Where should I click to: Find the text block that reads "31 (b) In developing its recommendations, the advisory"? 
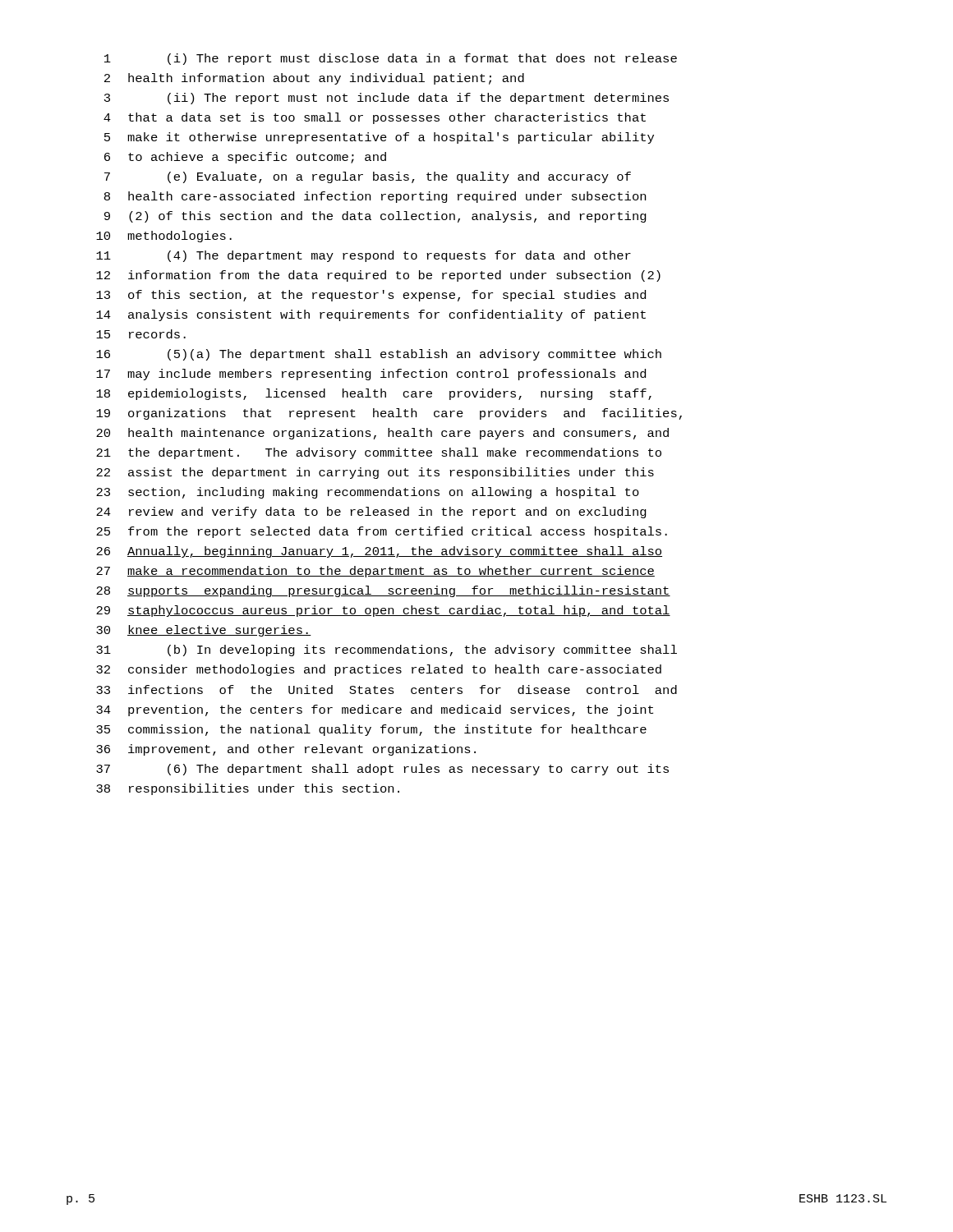click(x=476, y=700)
